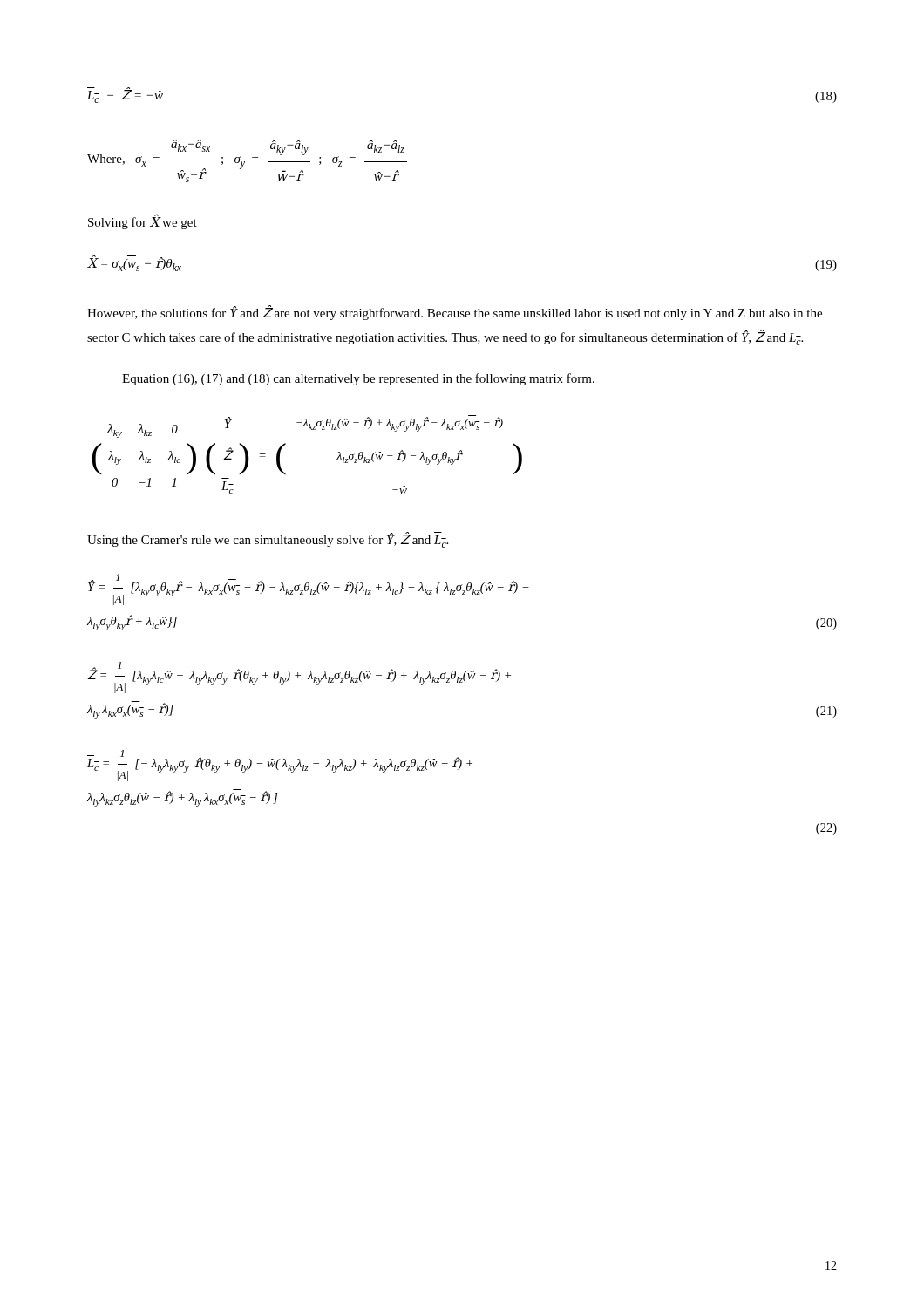
Task: Select the element starting "Solving for X̂ we get"
Action: (x=142, y=222)
